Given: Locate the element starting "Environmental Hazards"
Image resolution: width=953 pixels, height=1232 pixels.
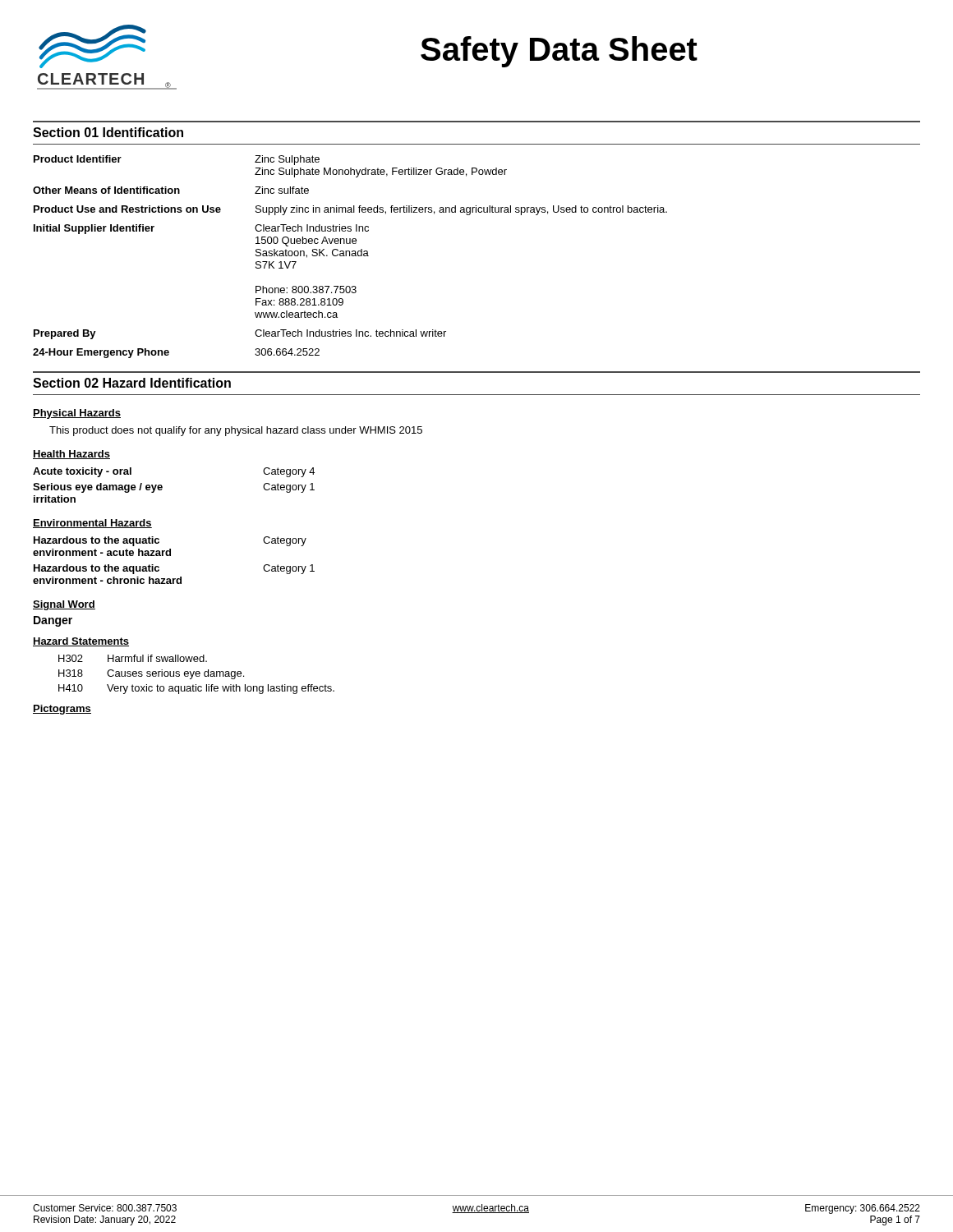Looking at the screenshot, I should click(92, 523).
